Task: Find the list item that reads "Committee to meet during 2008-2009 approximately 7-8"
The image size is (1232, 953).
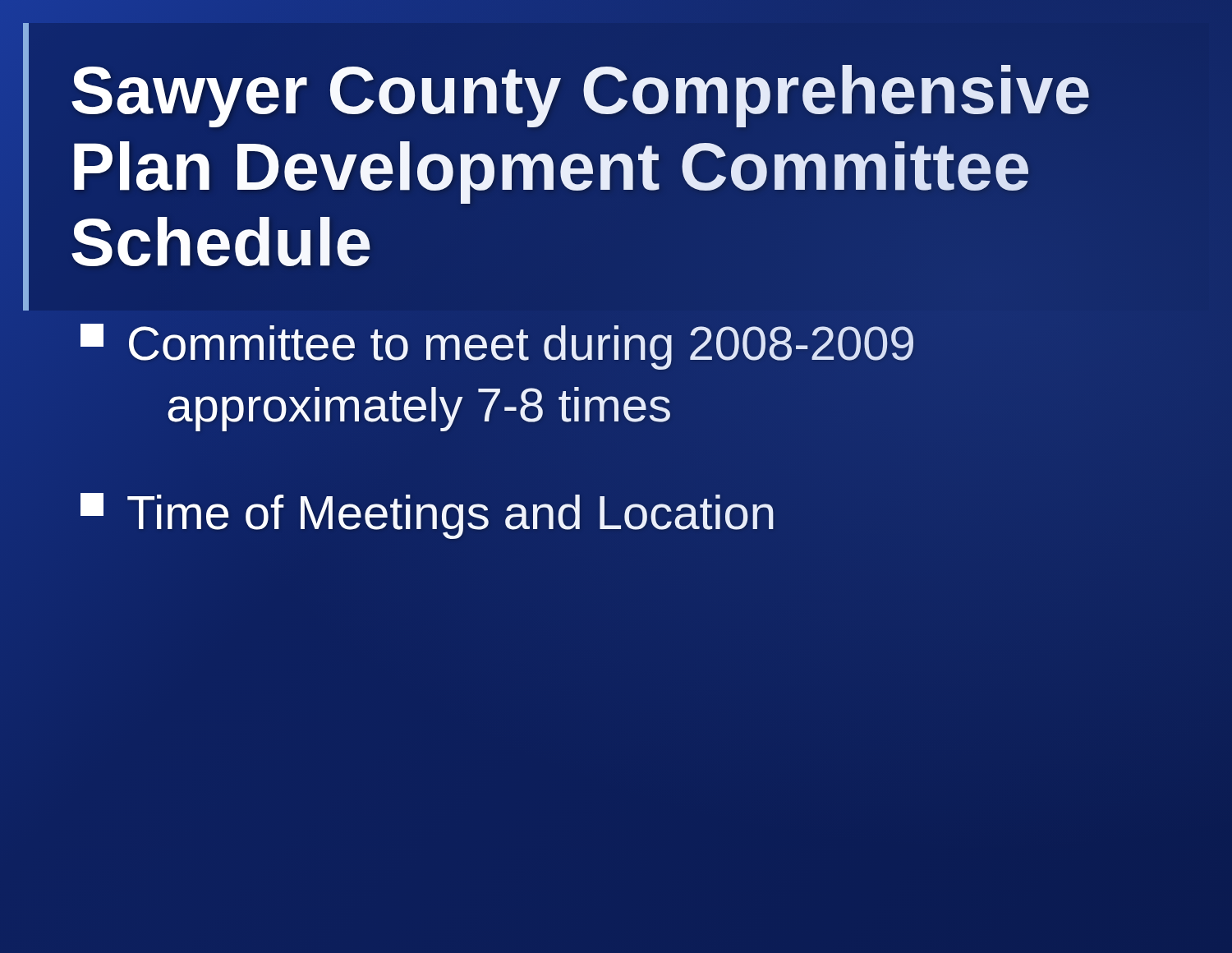Action: click(498, 374)
